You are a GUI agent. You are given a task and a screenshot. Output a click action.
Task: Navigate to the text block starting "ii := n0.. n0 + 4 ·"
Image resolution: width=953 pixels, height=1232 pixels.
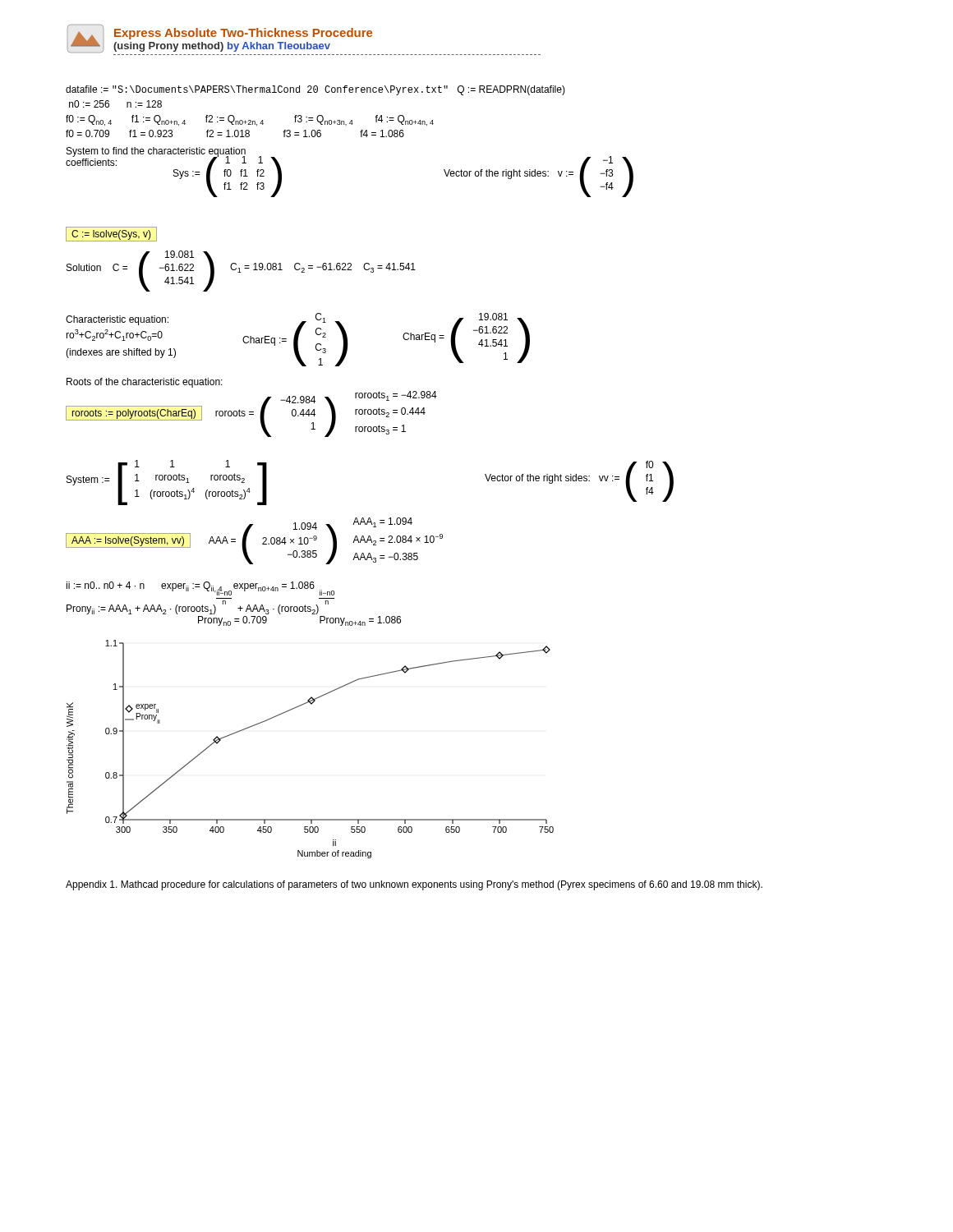(190, 587)
